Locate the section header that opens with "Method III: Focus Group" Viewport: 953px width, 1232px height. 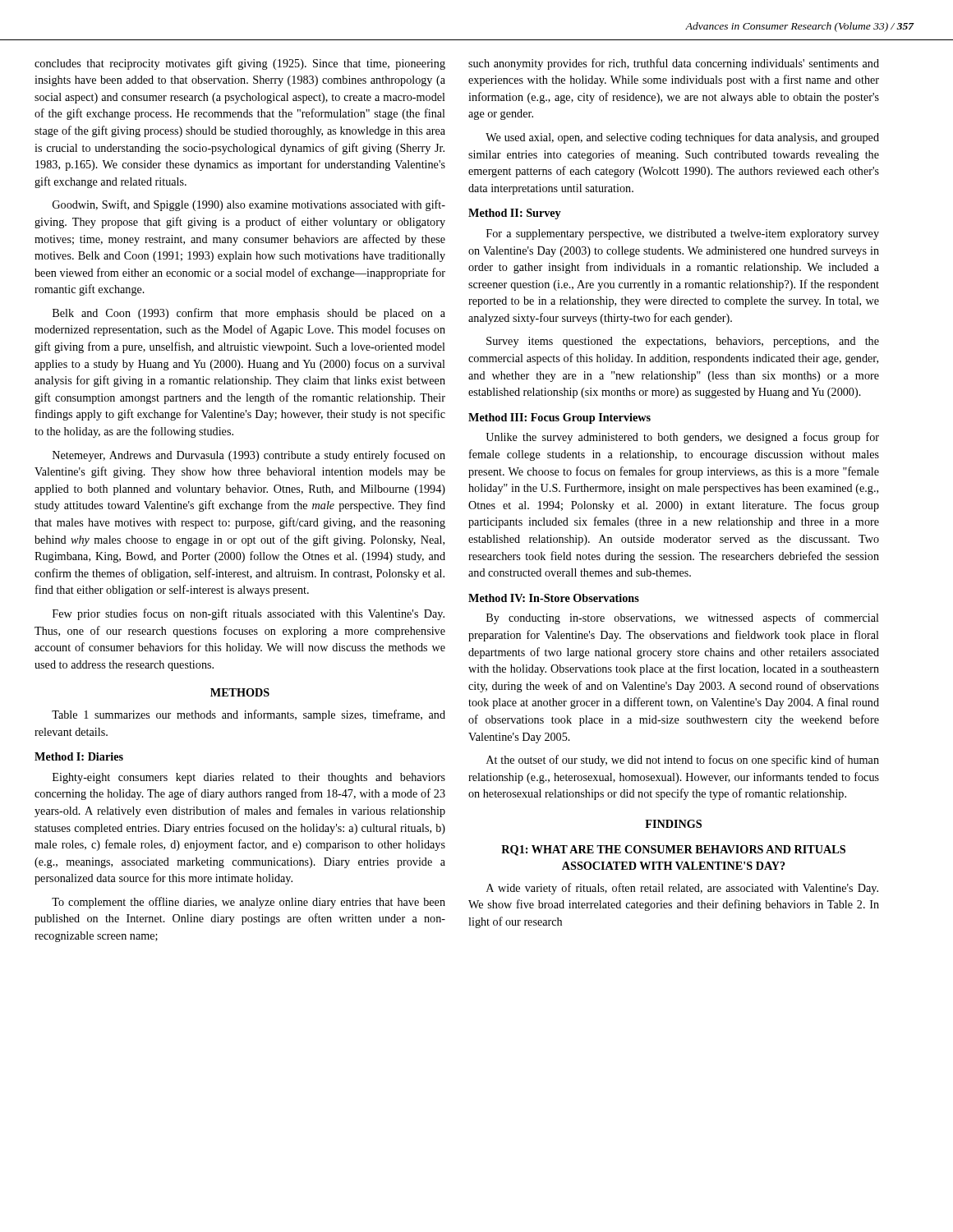point(560,417)
